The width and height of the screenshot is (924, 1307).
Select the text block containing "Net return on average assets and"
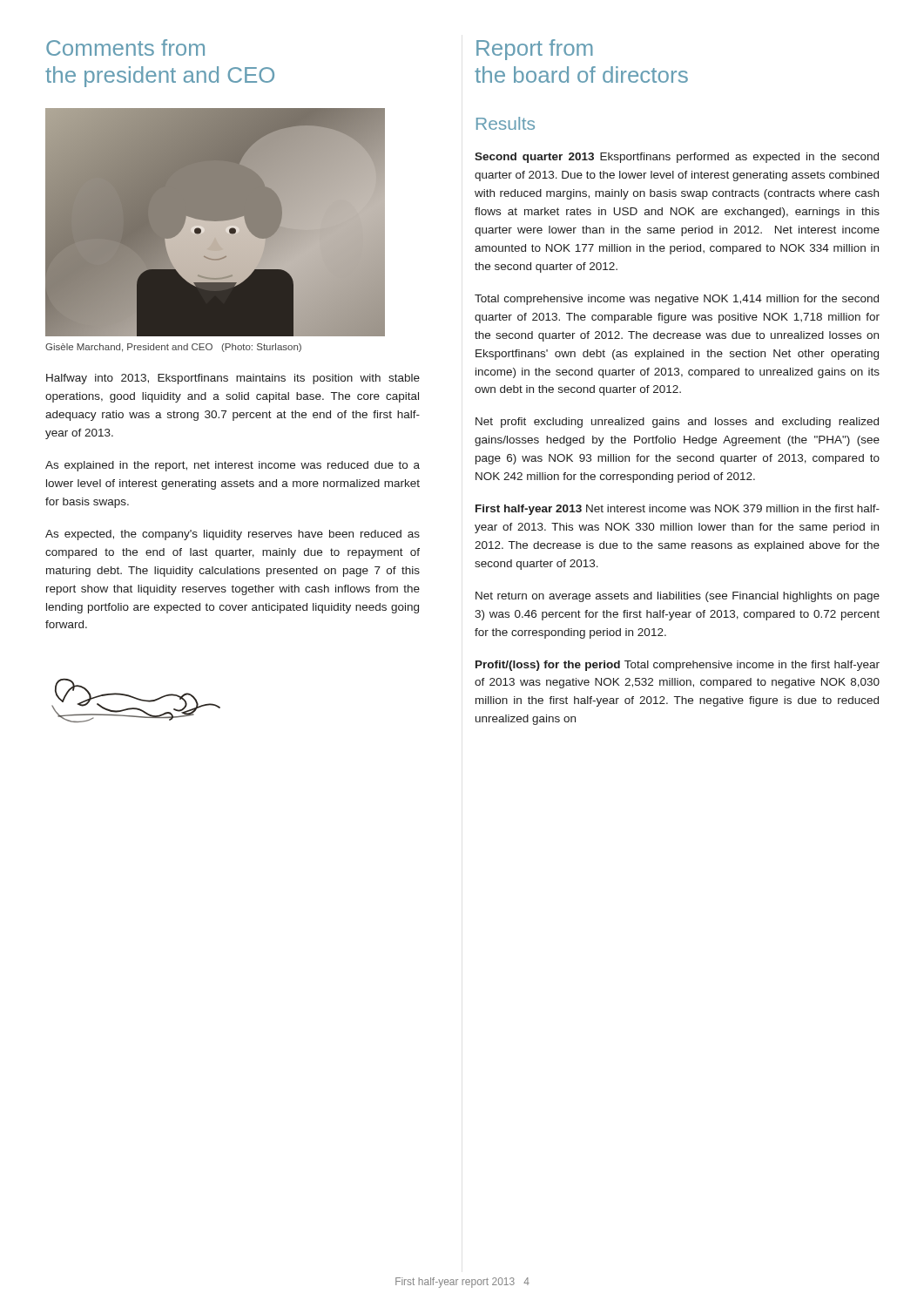[677, 614]
